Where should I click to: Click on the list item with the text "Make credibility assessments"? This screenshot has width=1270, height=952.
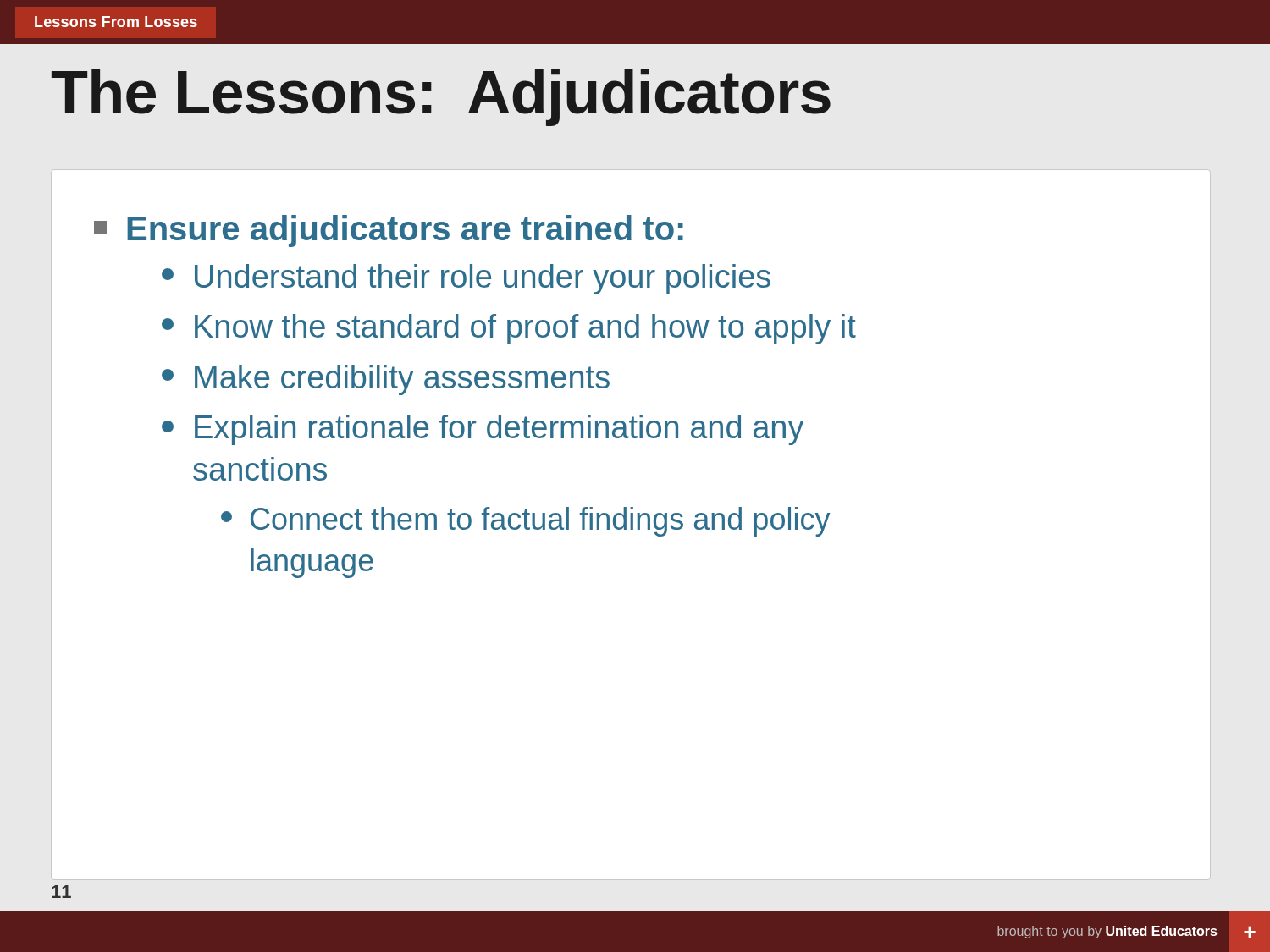point(386,378)
